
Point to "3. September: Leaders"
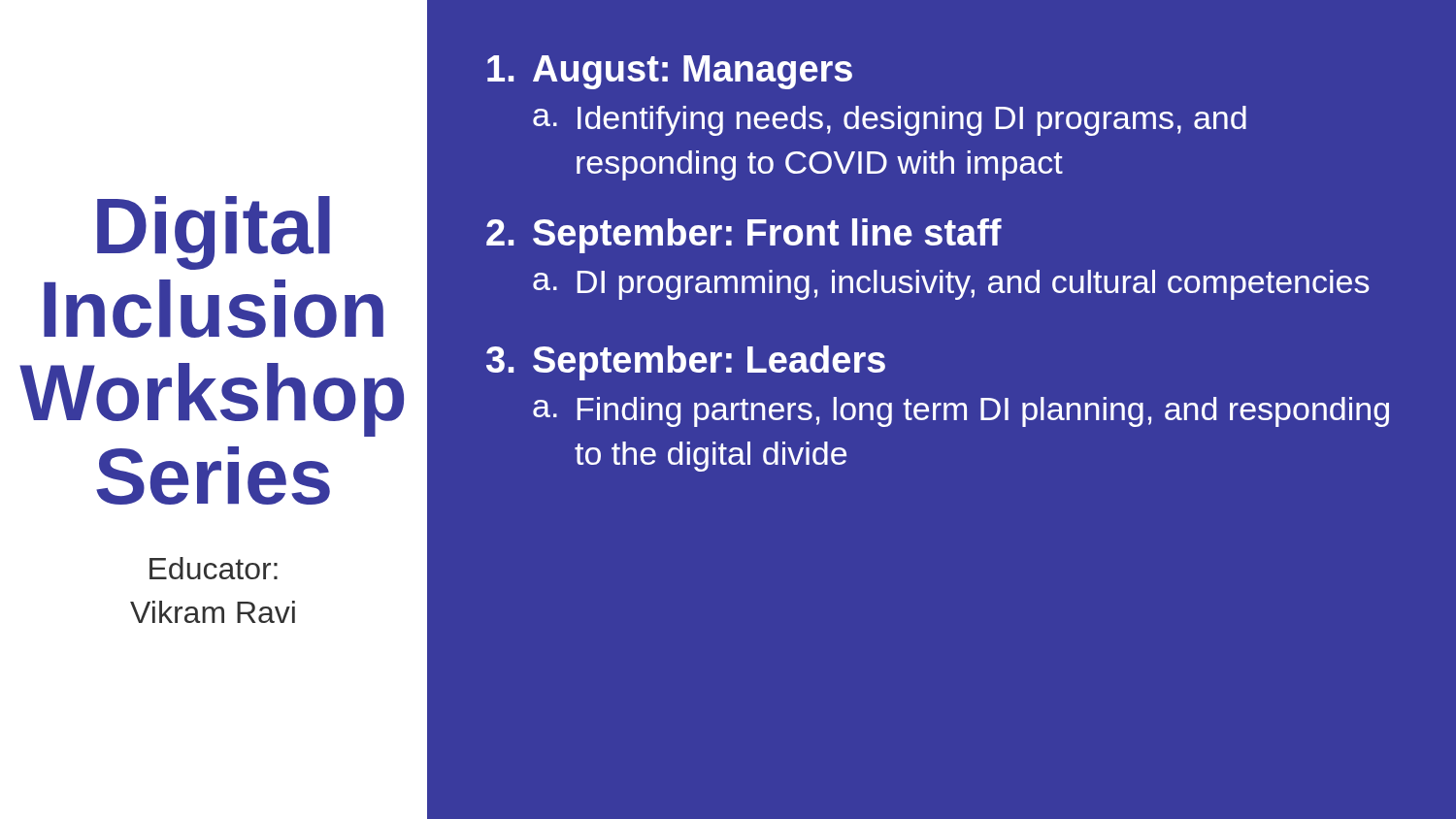pyautogui.click(x=686, y=360)
